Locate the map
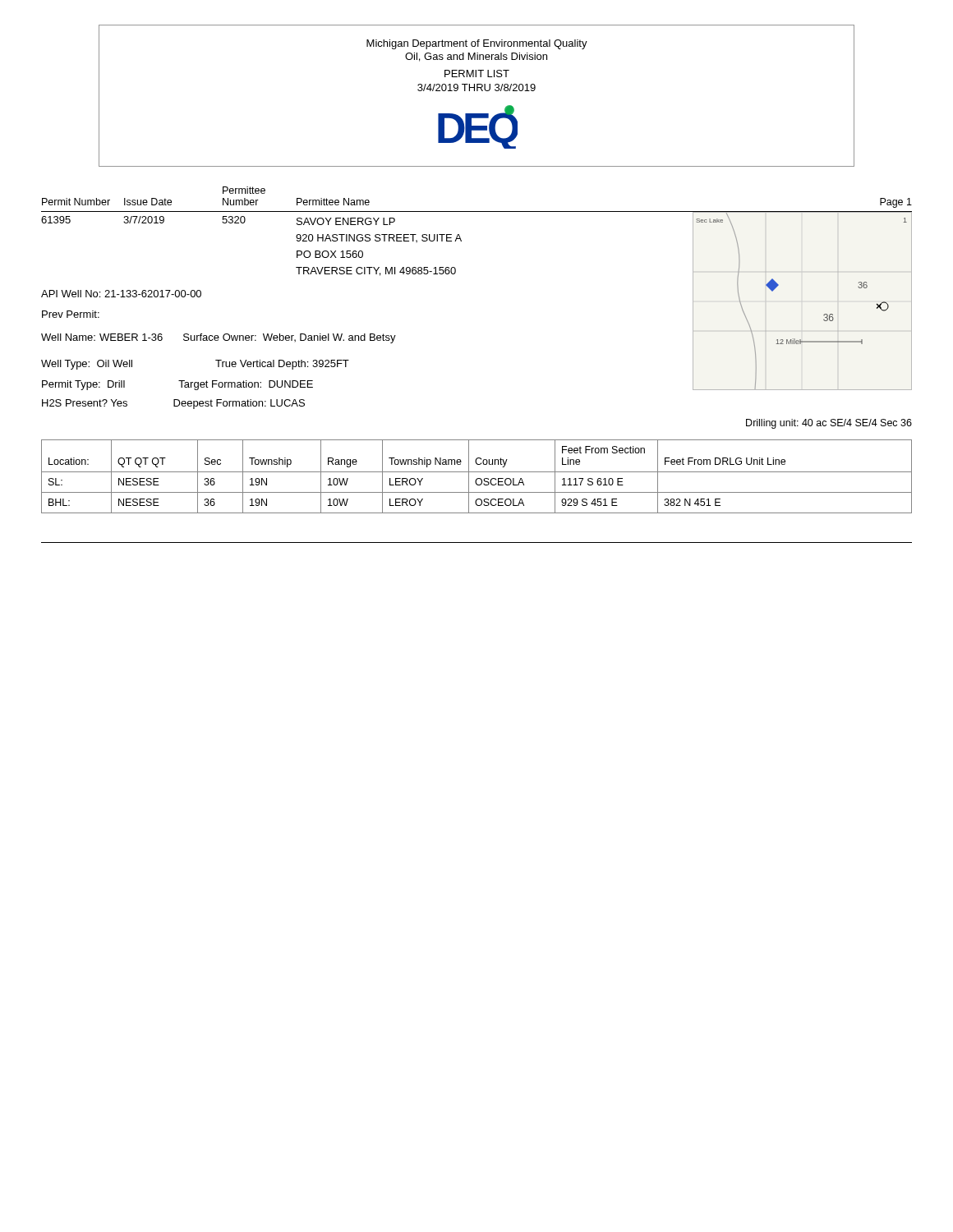The width and height of the screenshot is (953, 1232). click(802, 301)
